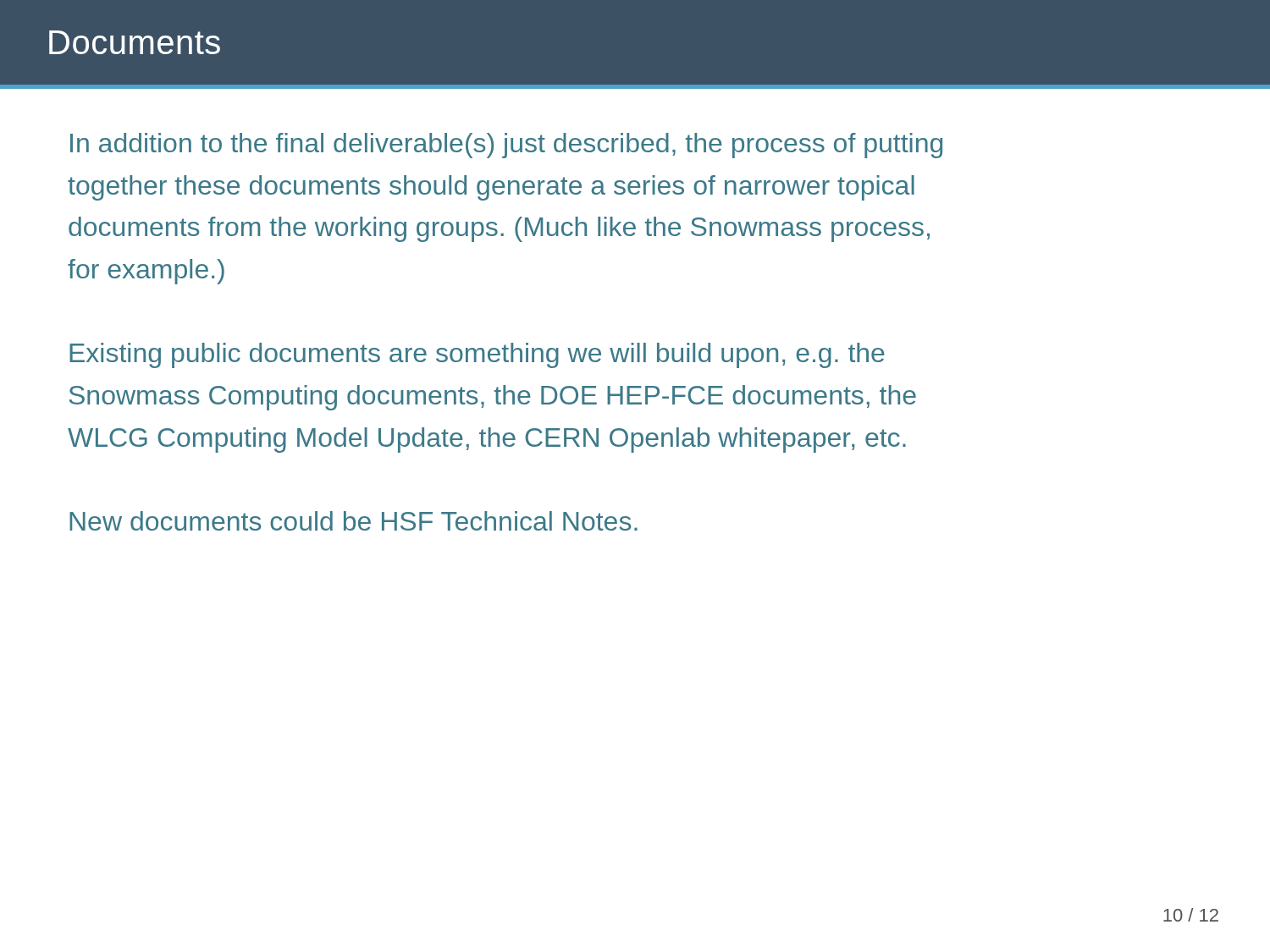Viewport: 1270px width, 952px height.
Task: Select the element starting "In addition to the"
Action: click(506, 206)
